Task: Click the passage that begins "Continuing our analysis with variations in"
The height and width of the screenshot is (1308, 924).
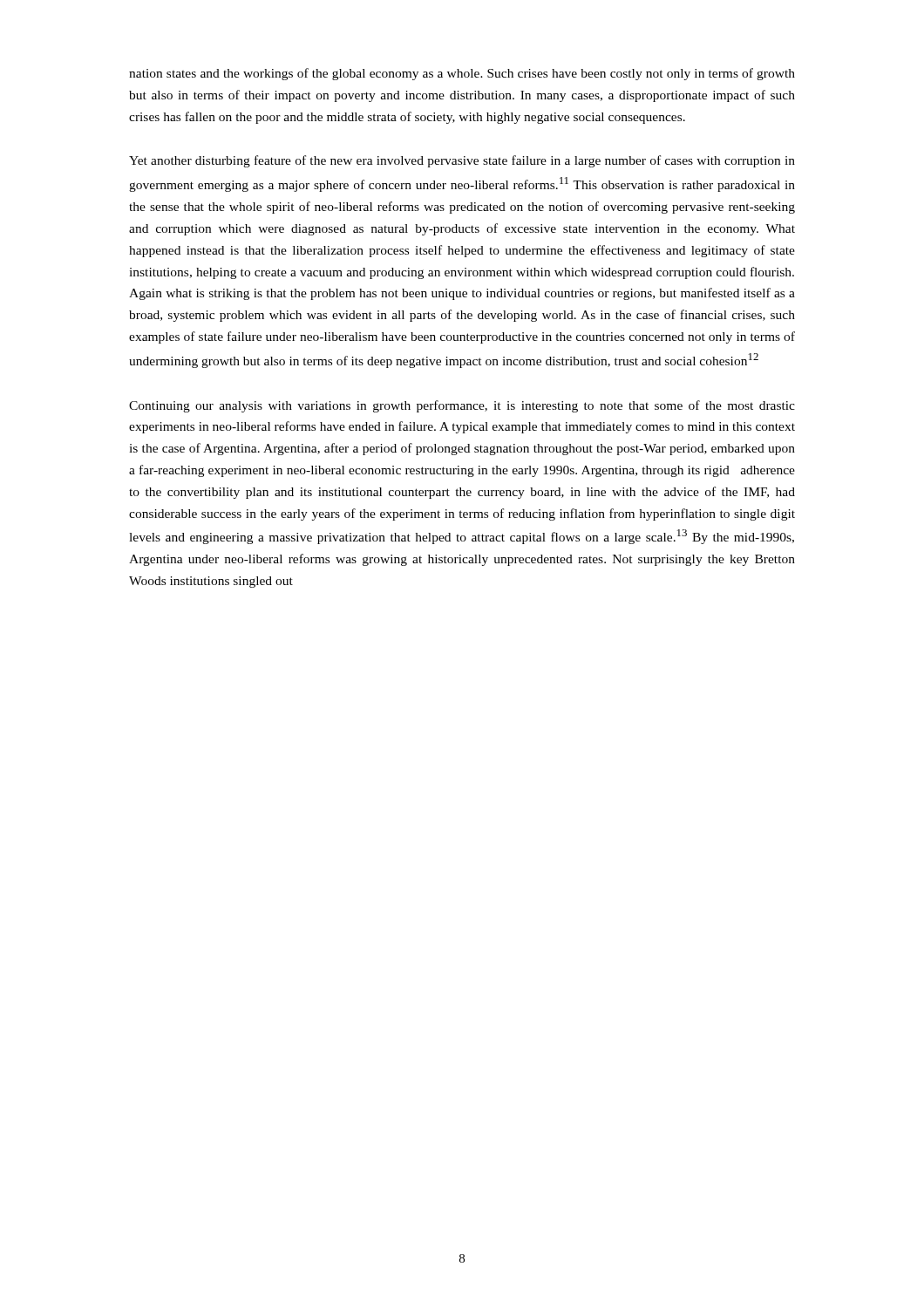Action: (x=462, y=493)
